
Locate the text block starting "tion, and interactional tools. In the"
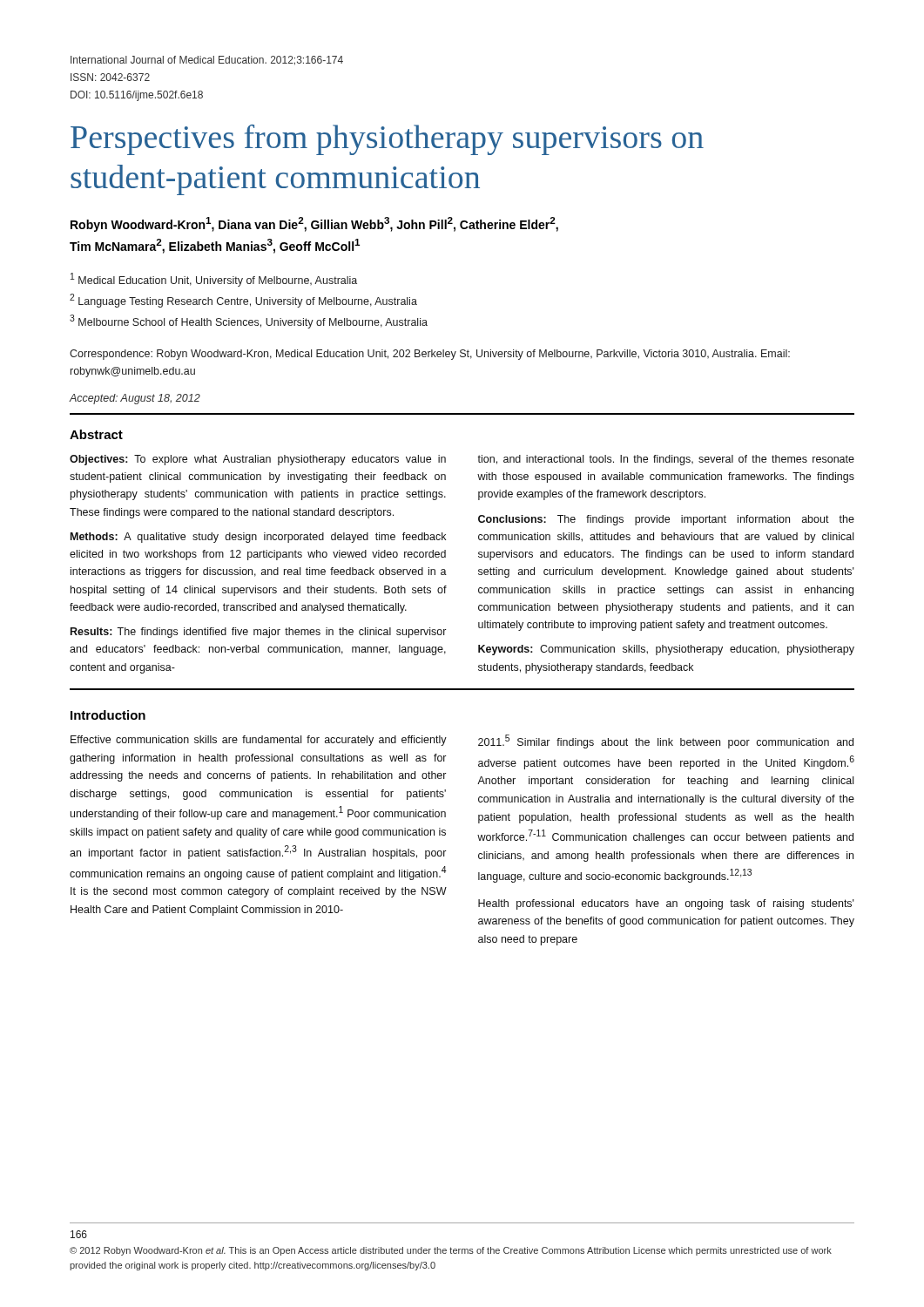(x=666, y=563)
